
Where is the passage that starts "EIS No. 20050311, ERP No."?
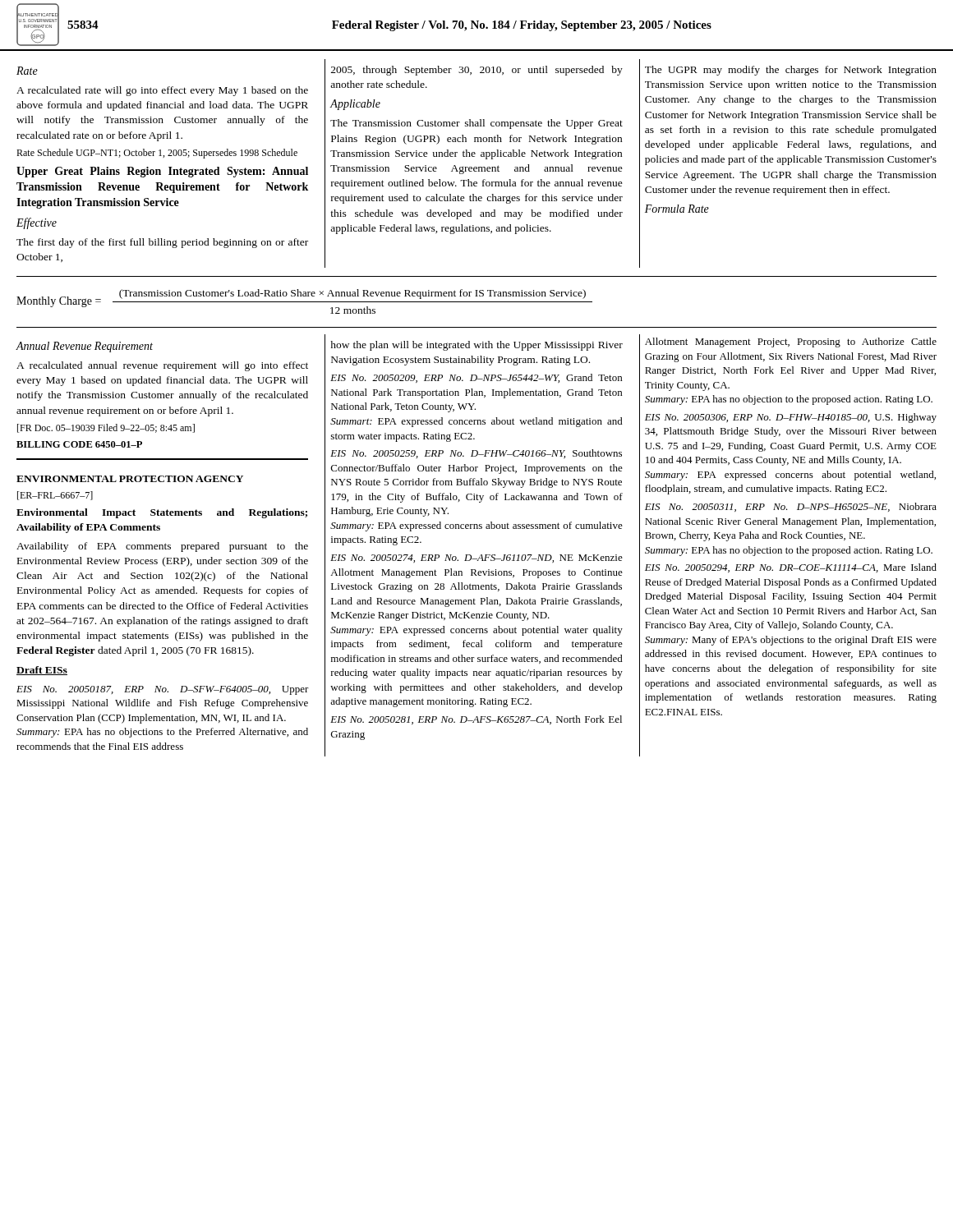pos(791,528)
